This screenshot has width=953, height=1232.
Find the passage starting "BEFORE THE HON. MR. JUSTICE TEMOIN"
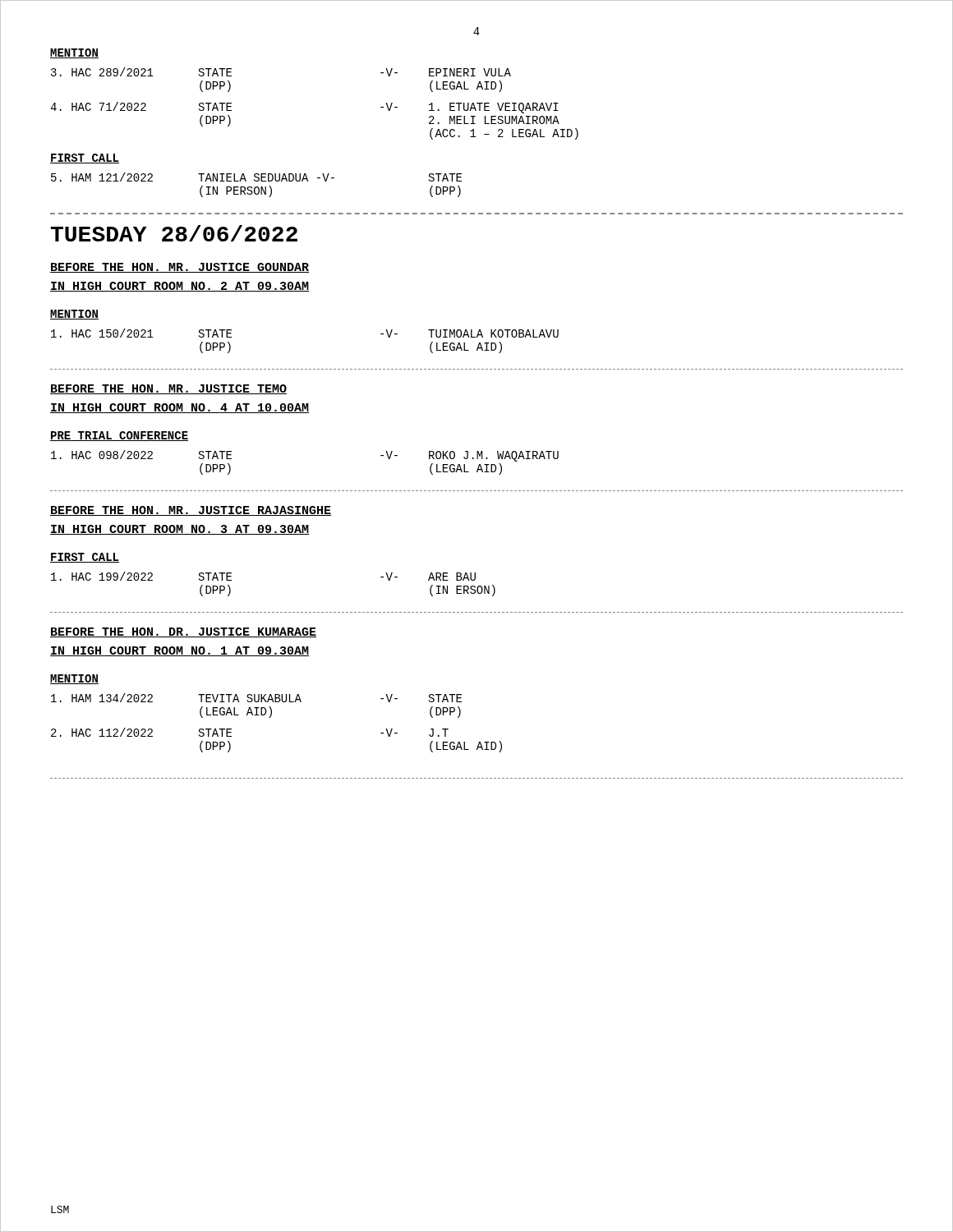180,399
